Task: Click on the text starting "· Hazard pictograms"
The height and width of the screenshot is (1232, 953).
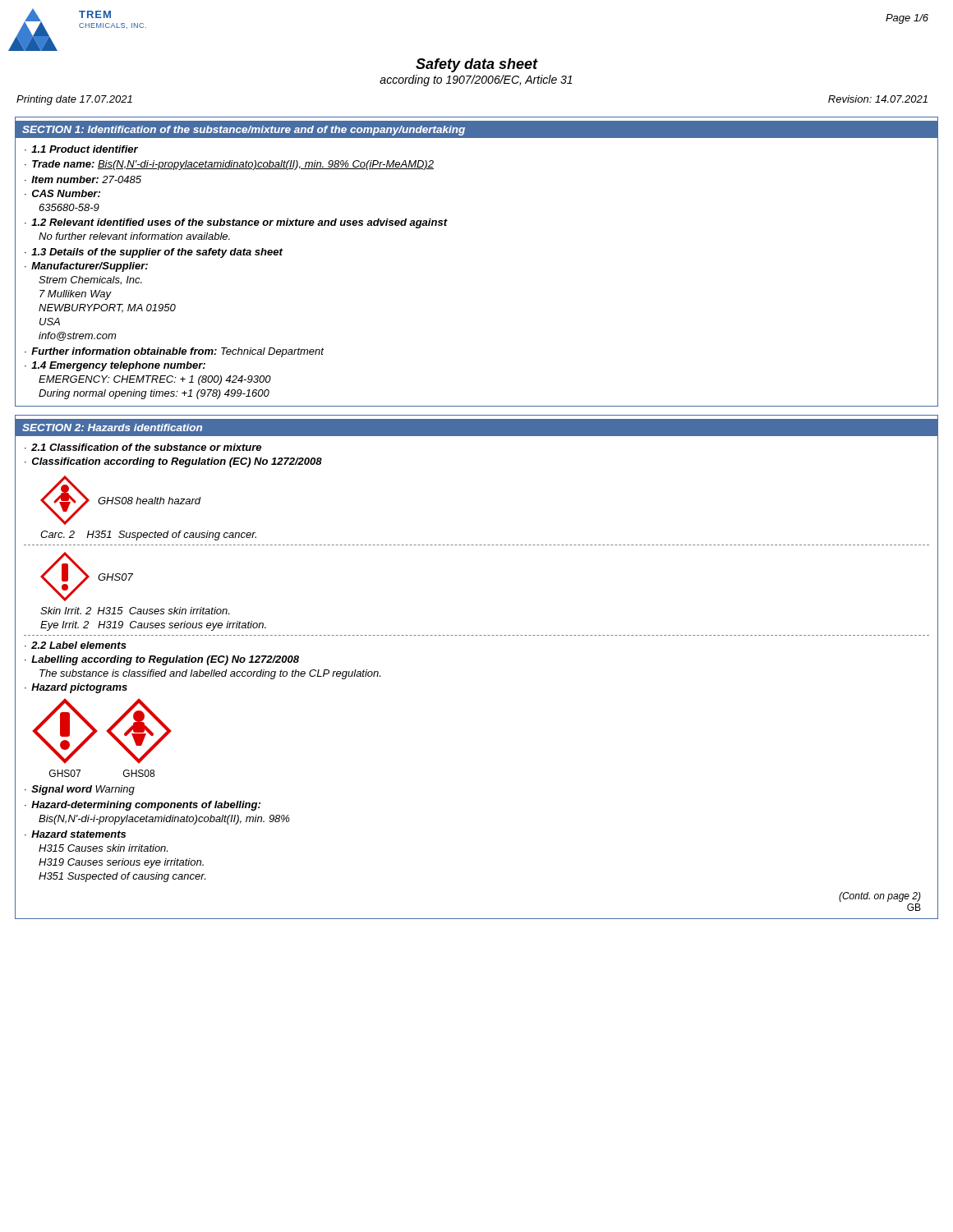Action: click(x=76, y=687)
